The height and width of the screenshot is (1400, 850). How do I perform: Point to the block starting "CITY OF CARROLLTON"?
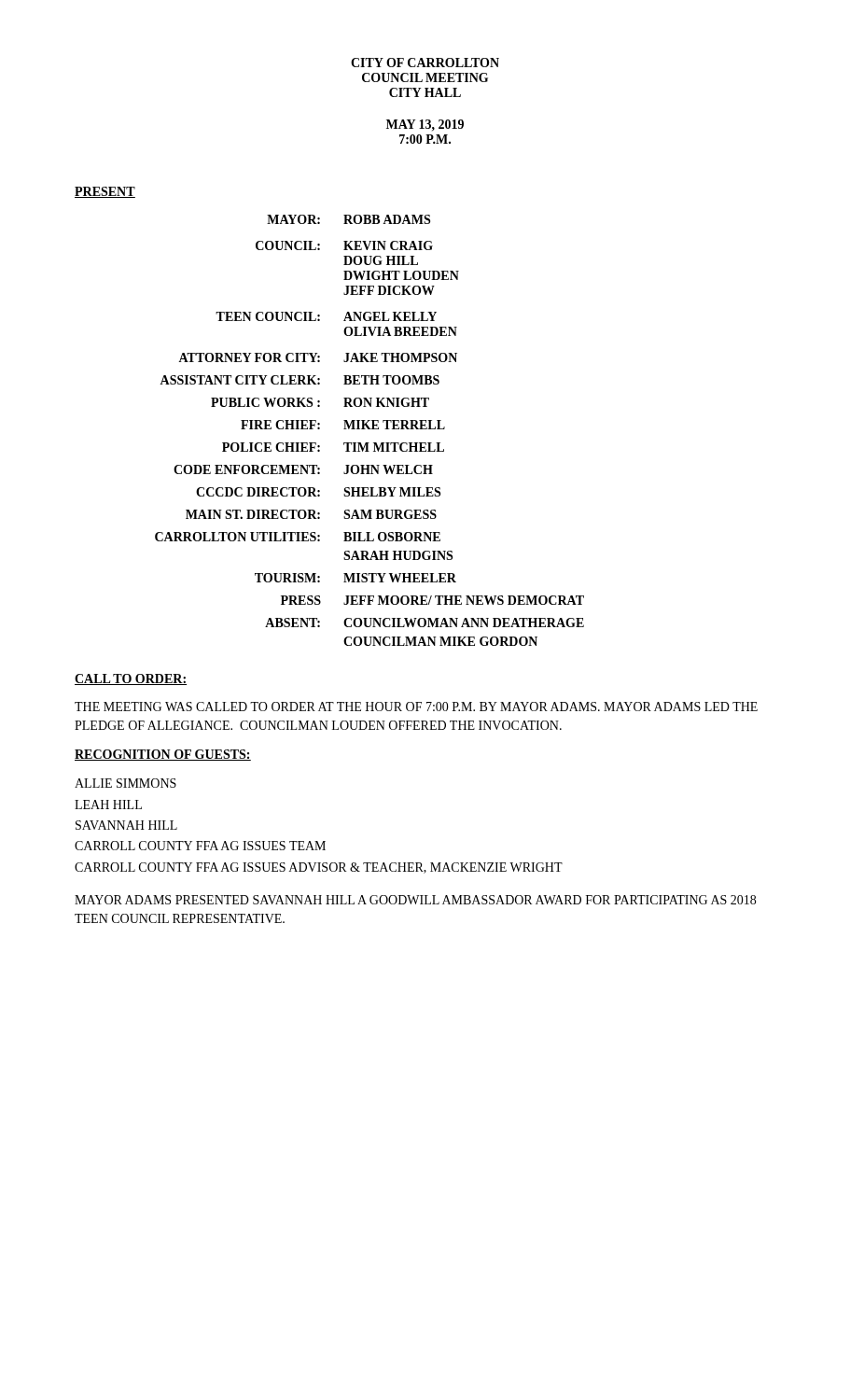pos(425,78)
